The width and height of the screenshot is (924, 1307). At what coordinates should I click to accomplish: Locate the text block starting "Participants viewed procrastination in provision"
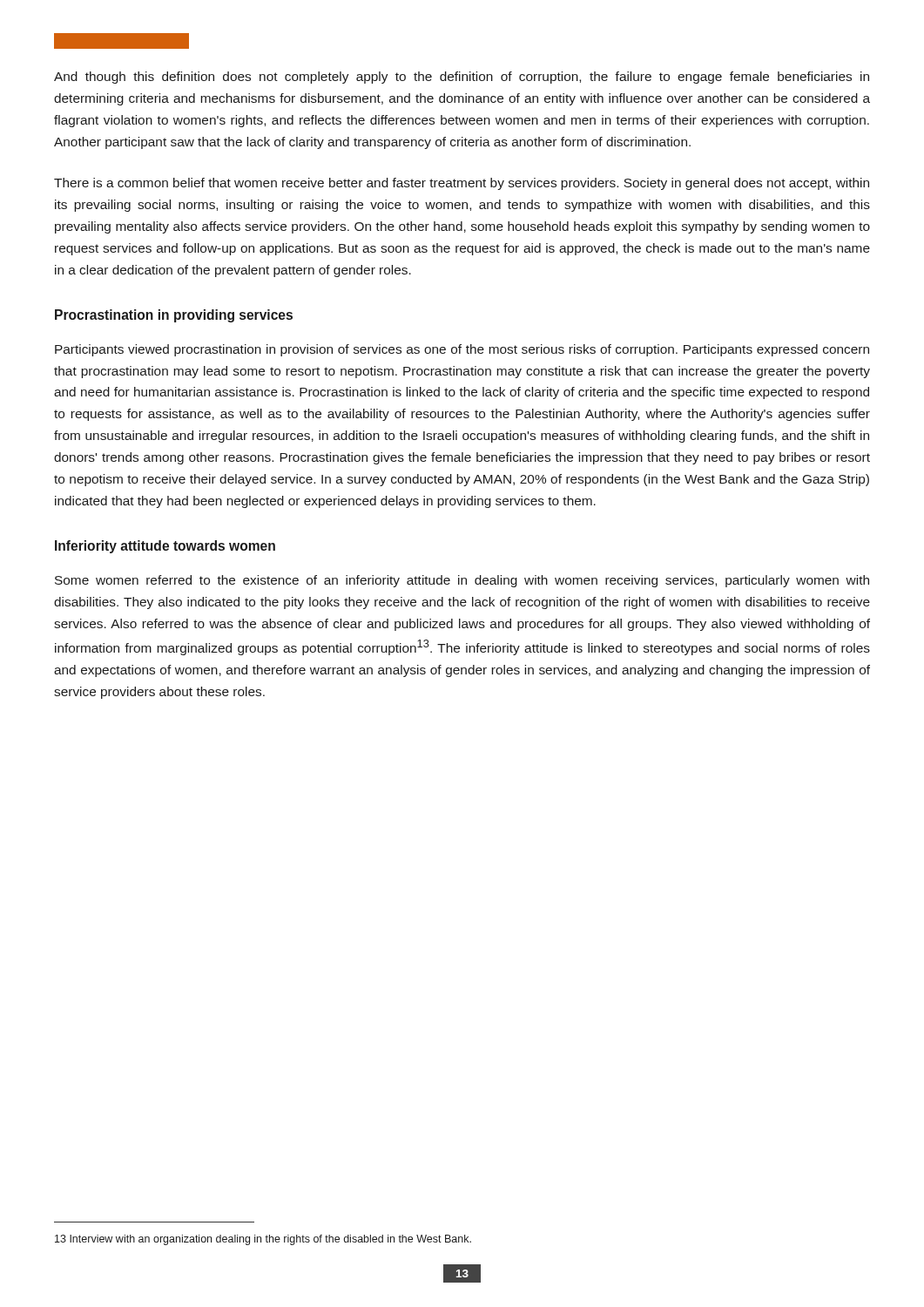tap(462, 425)
